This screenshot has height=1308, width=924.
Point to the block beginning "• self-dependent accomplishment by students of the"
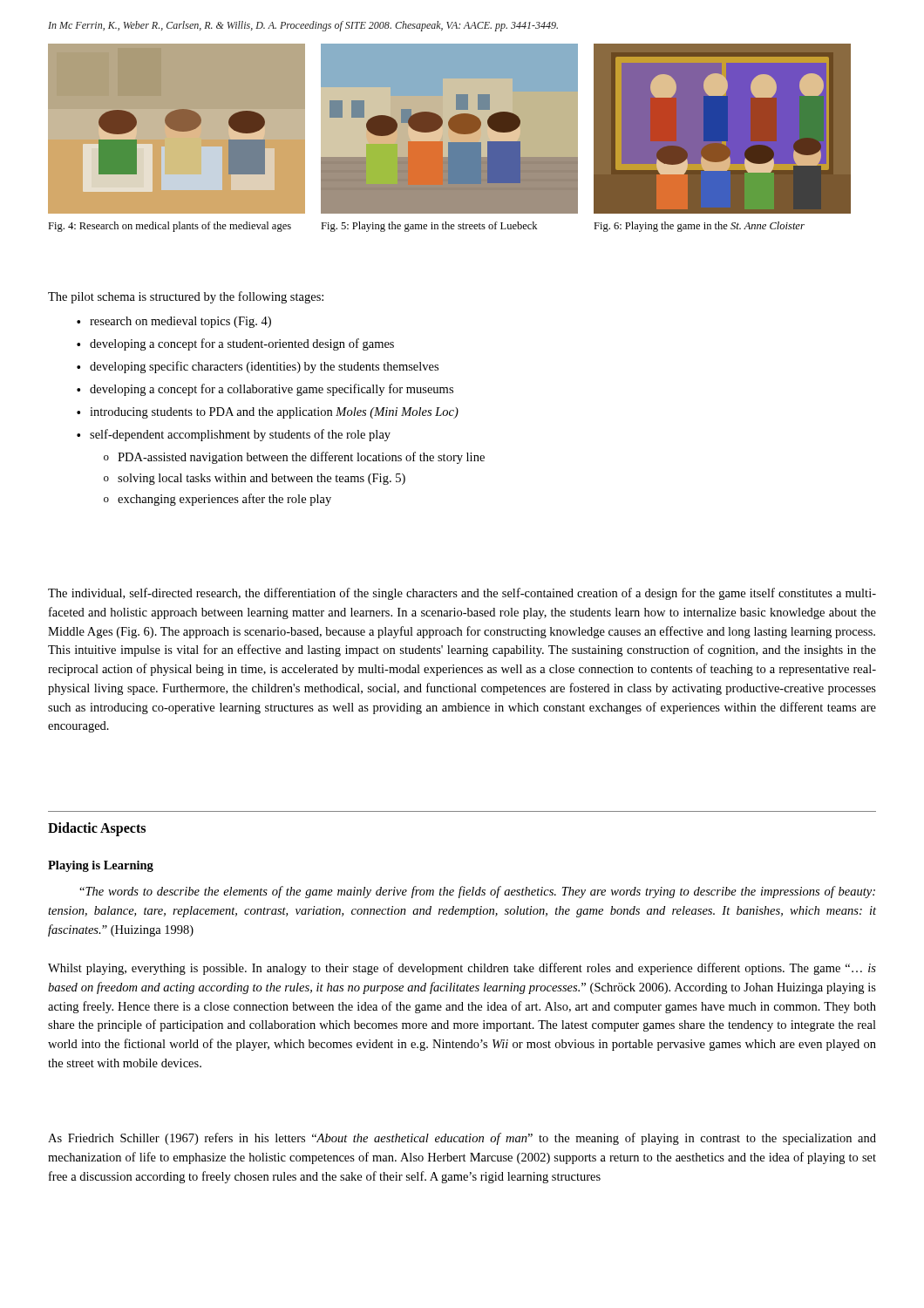point(219,436)
